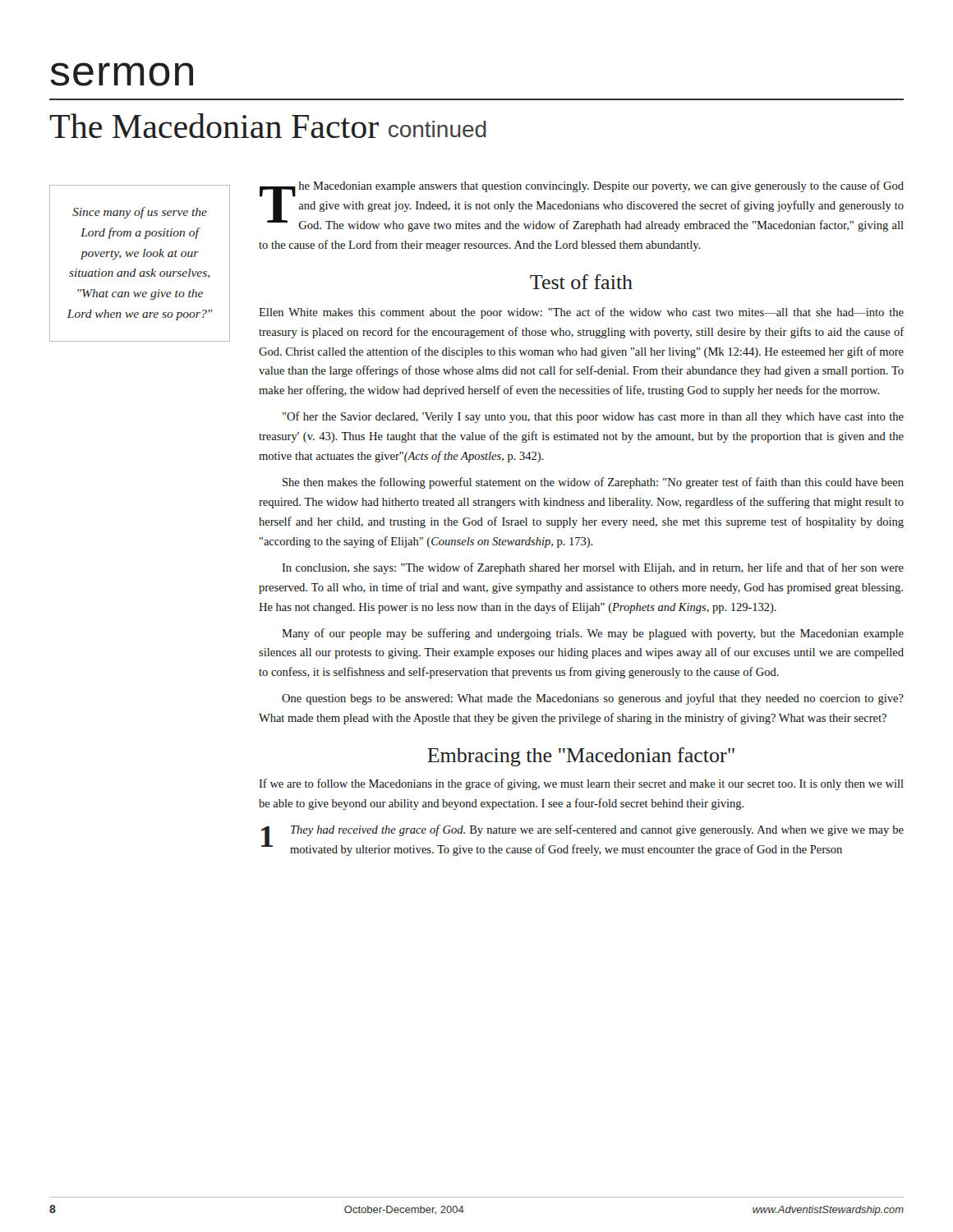The width and height of the screenshot is (953, 1232).
Task: Find the element starting "Many of our people may"
Action: tap(581, 652)
